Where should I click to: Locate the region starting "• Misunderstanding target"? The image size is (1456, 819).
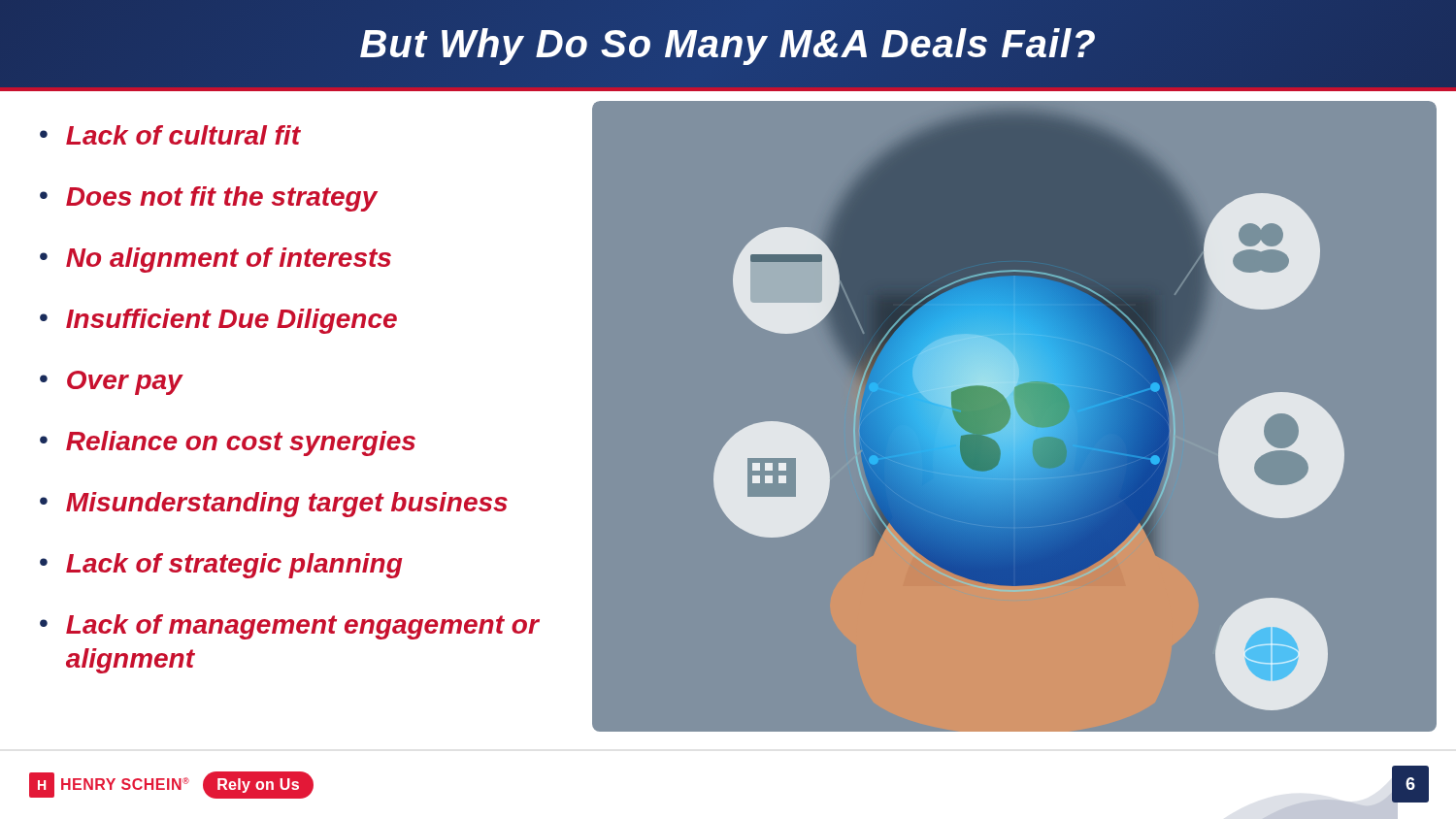[274, 502]
